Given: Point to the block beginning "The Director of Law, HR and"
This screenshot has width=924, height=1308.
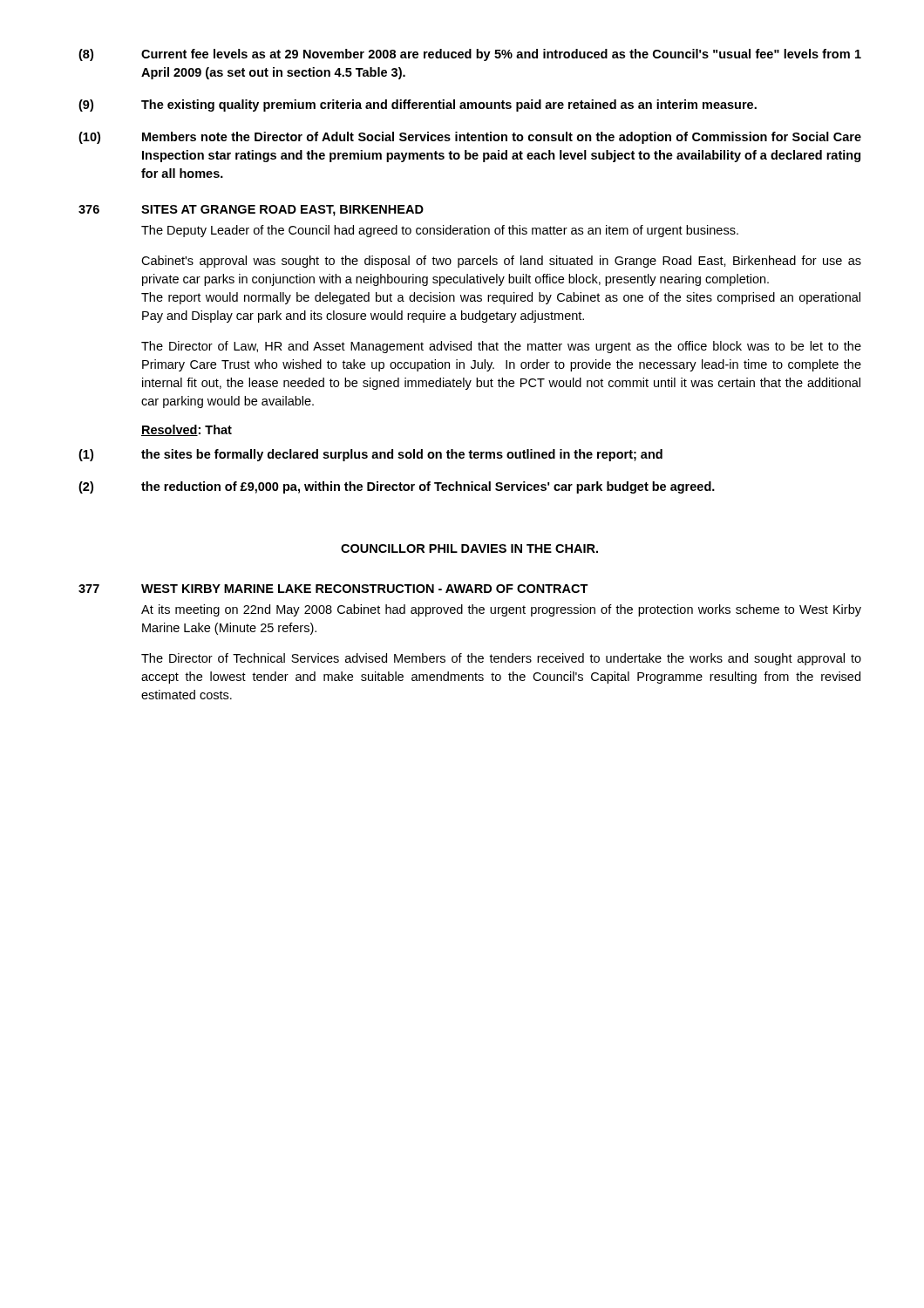Looking at the screenshot, I should pyautogui.click(x=501, y=374).
